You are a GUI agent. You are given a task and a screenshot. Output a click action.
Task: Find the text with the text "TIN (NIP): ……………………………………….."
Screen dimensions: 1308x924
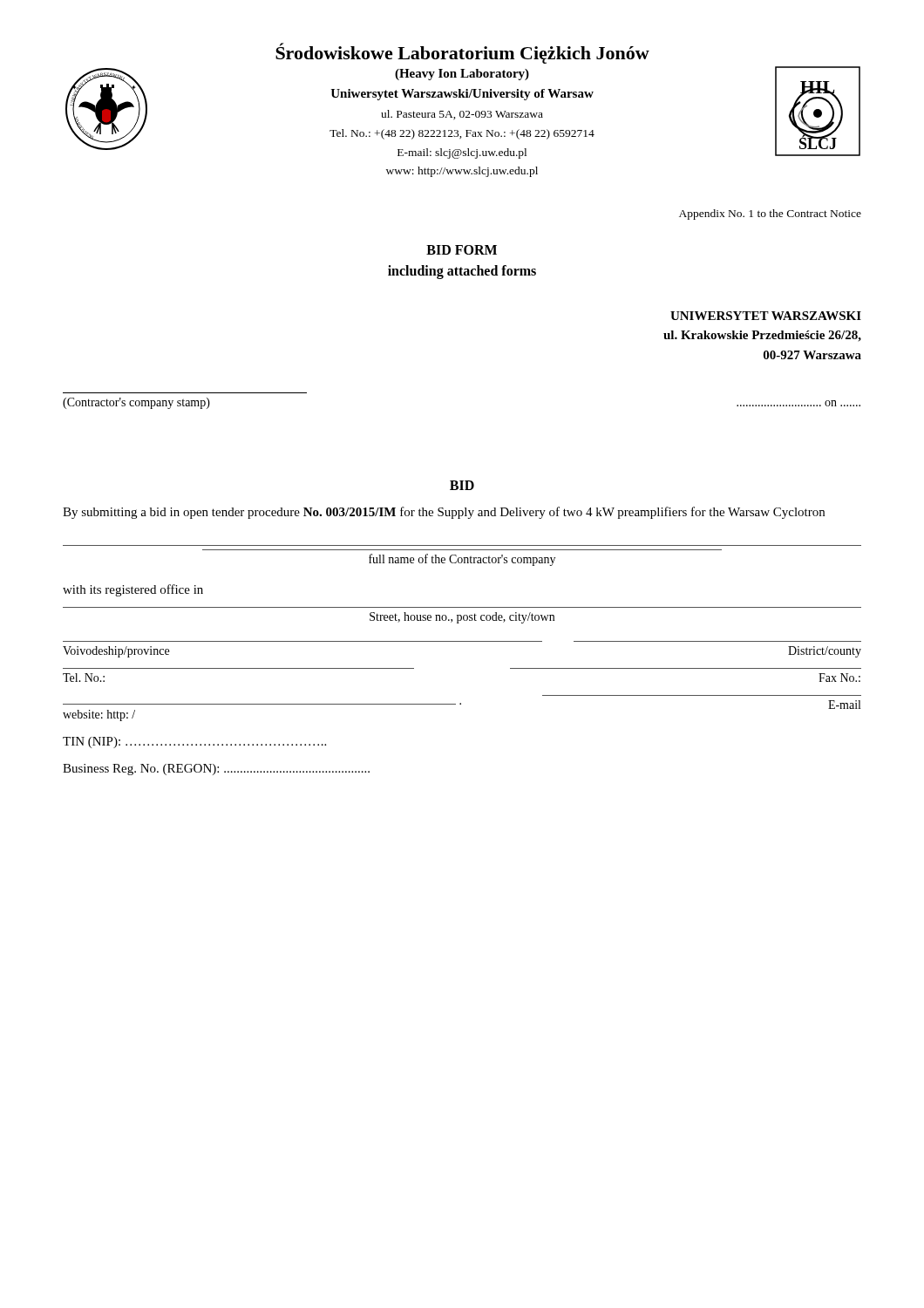(x=195, y=741)
